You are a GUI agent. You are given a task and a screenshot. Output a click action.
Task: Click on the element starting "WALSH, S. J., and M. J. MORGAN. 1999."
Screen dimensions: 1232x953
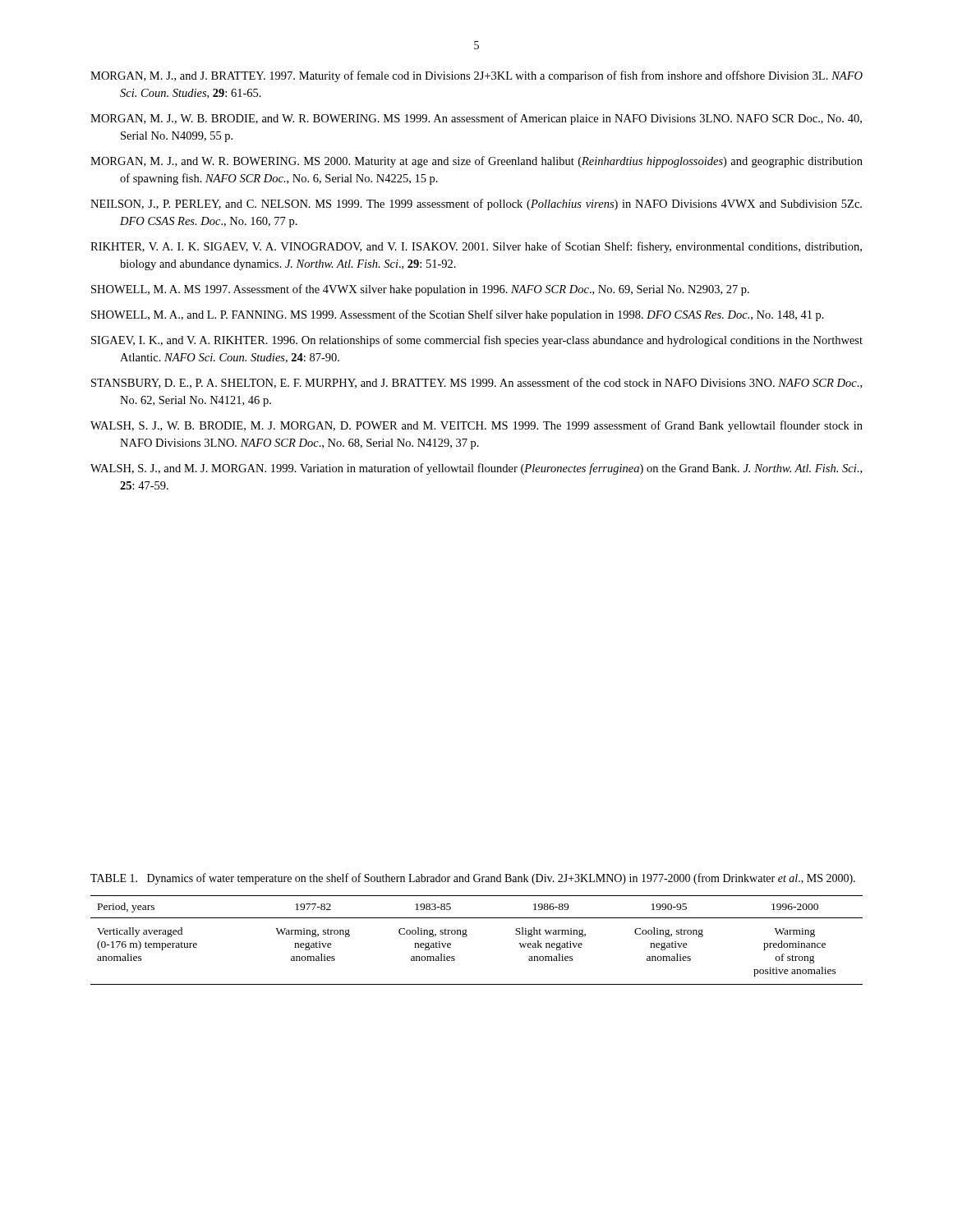[x=476, y=477]
